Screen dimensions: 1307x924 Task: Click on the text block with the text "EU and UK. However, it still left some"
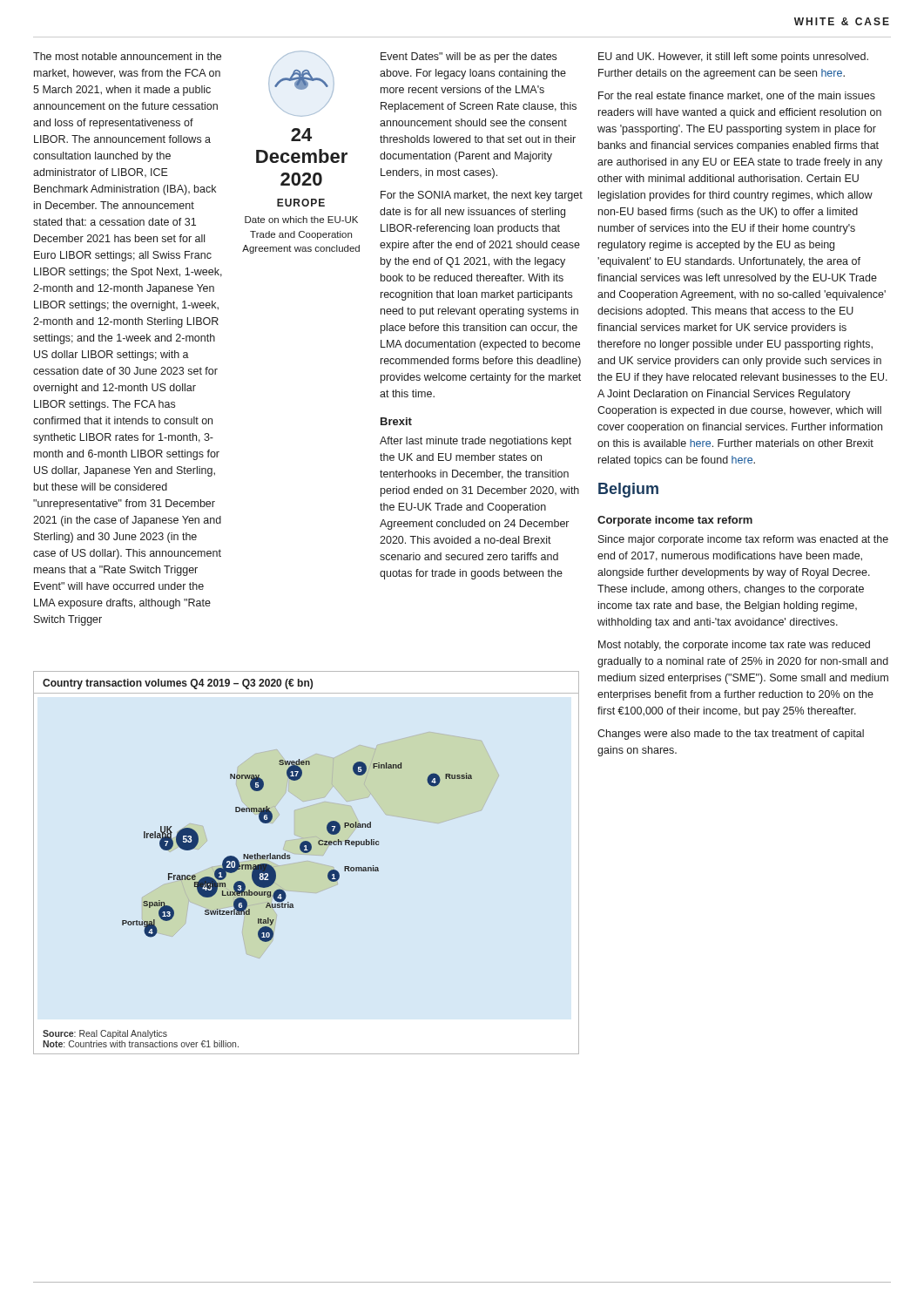pos(743,404)
